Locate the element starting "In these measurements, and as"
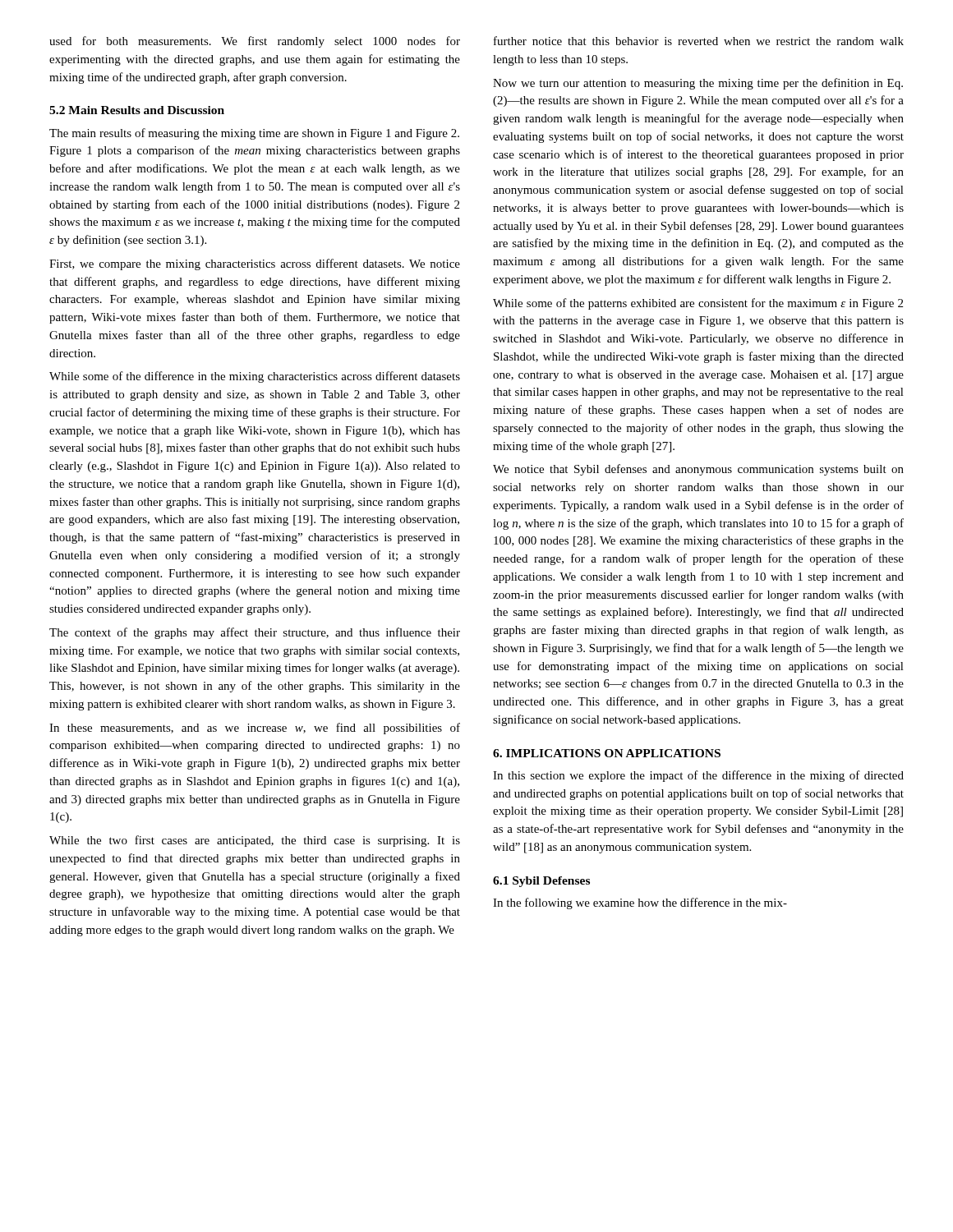Image resolution: width=953 pixels, height=1232 pixels. (255, 773)
